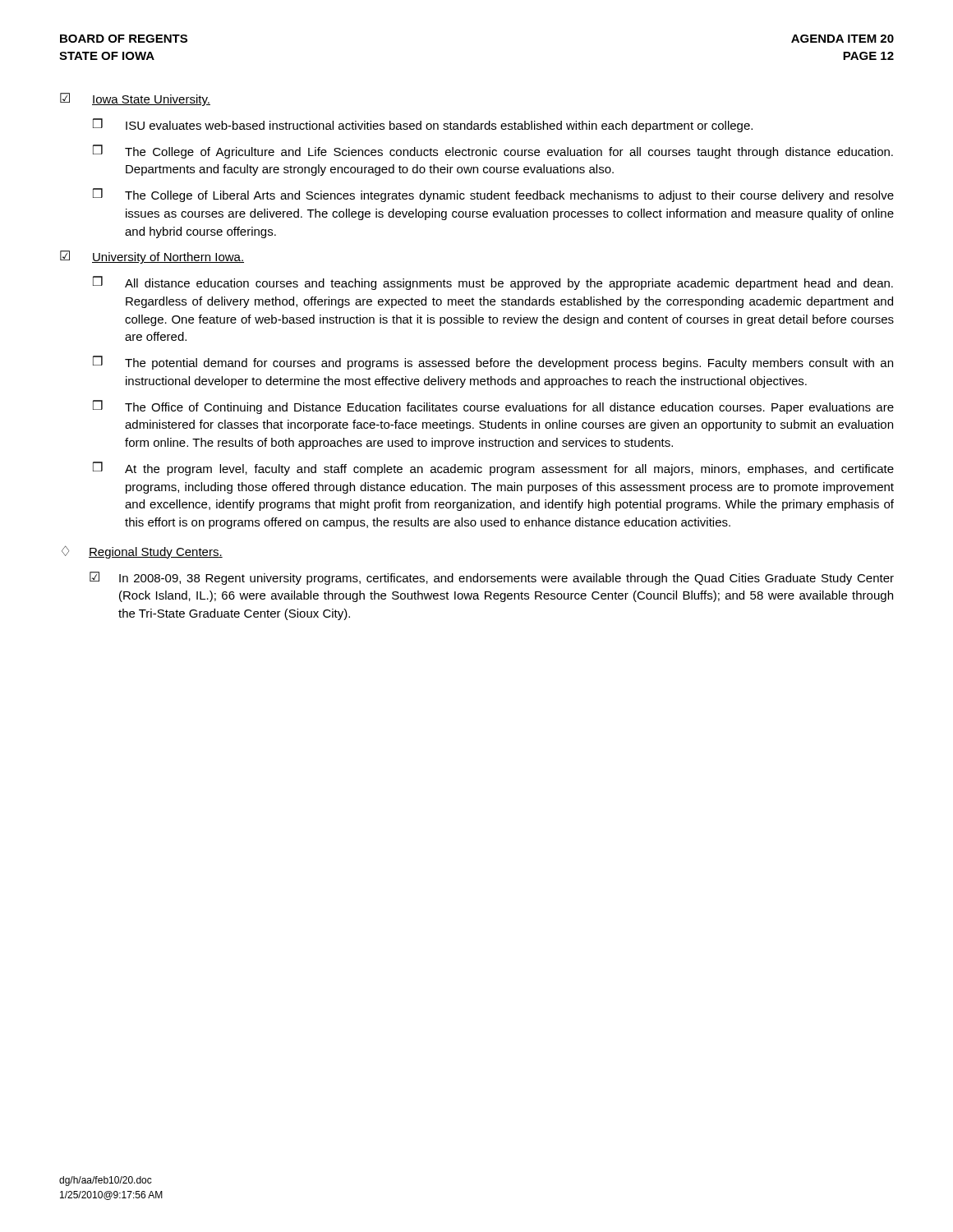The image size is (953, 1232).
Task: Find the text block starting "☑ In 2008-09,"
Action: (491, 596)
